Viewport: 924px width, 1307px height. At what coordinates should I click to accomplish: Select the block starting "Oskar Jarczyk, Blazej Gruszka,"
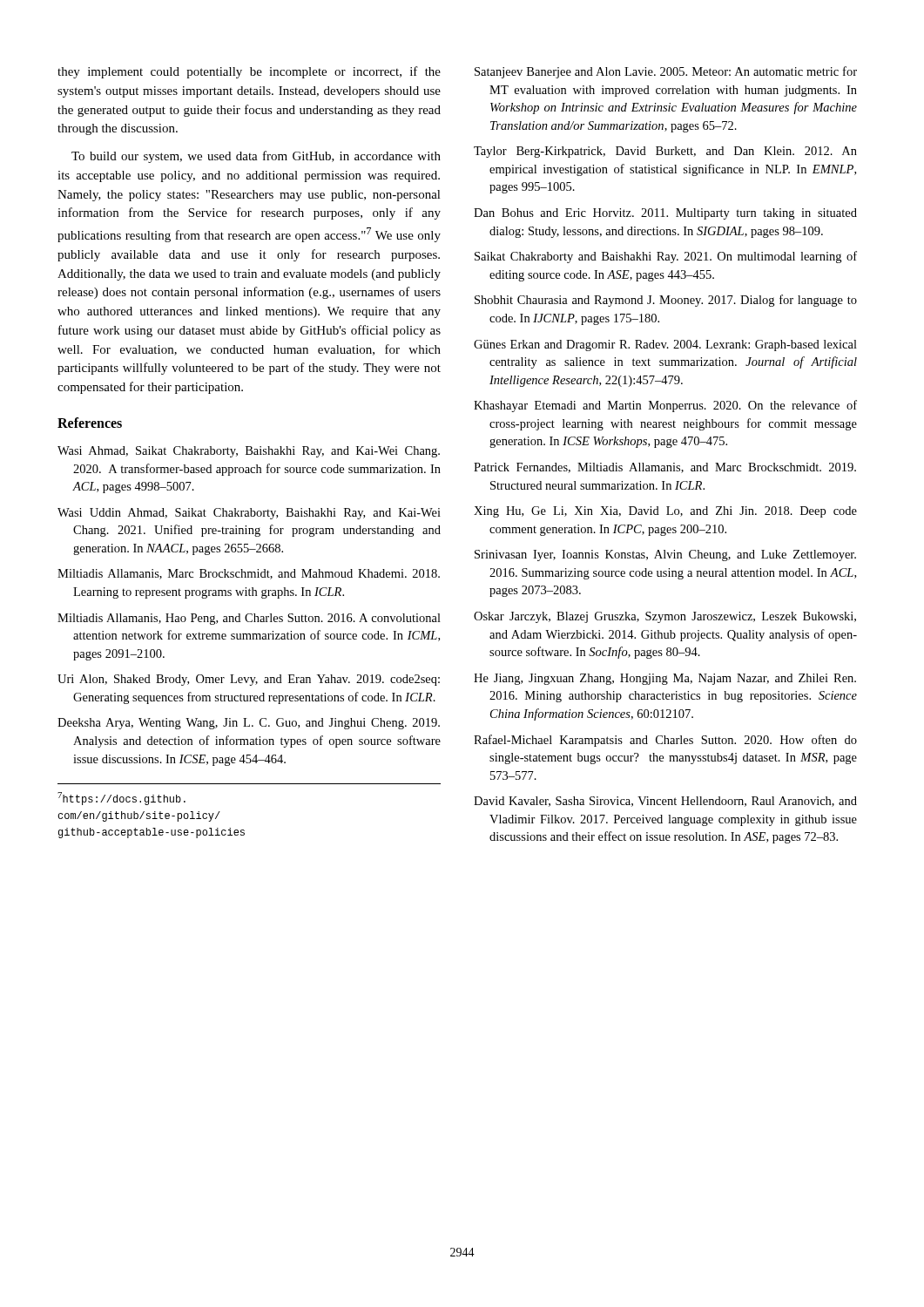pyautogui.click(x=665, y=634)
